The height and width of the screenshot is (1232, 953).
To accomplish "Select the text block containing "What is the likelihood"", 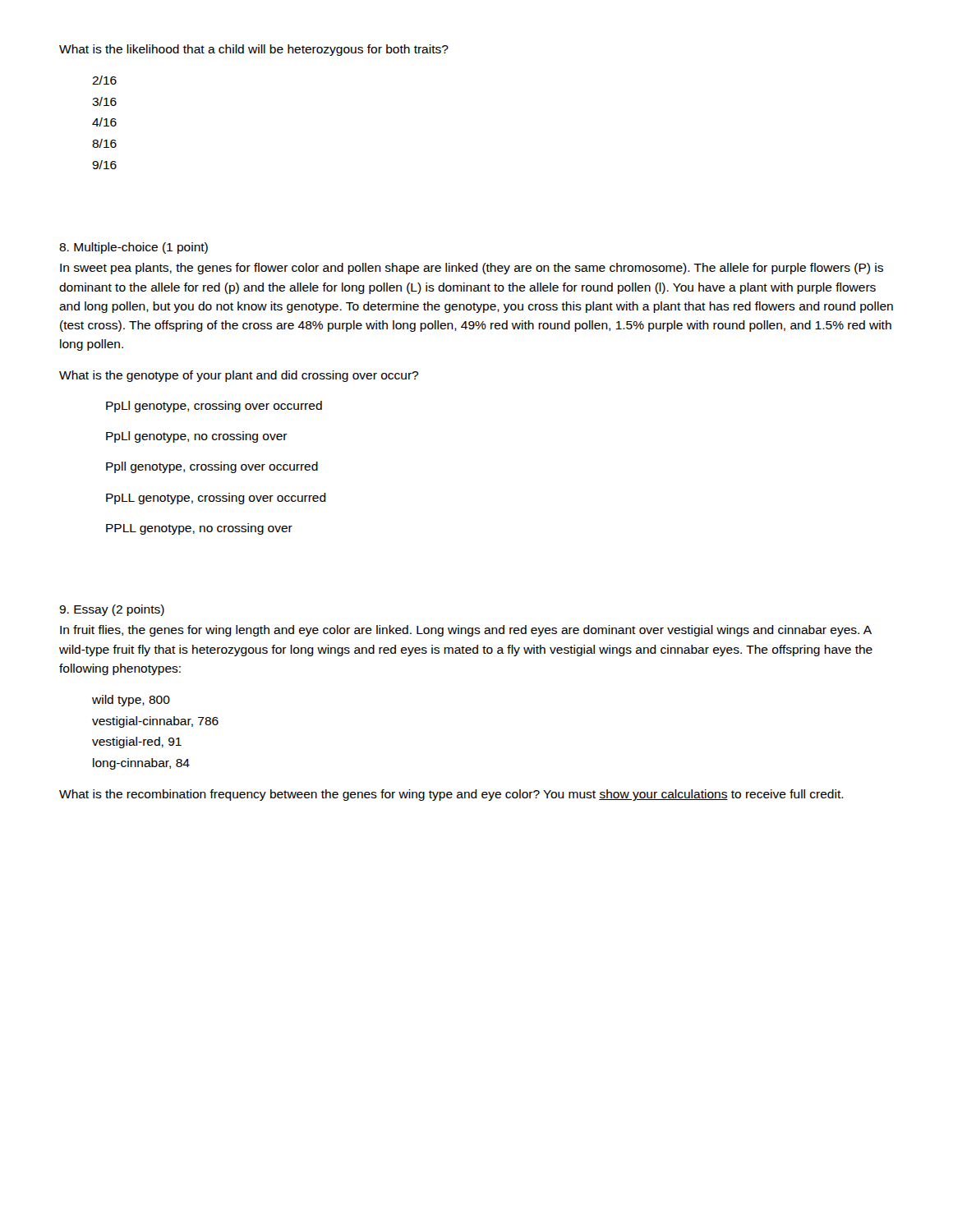I will pos(254,49).
